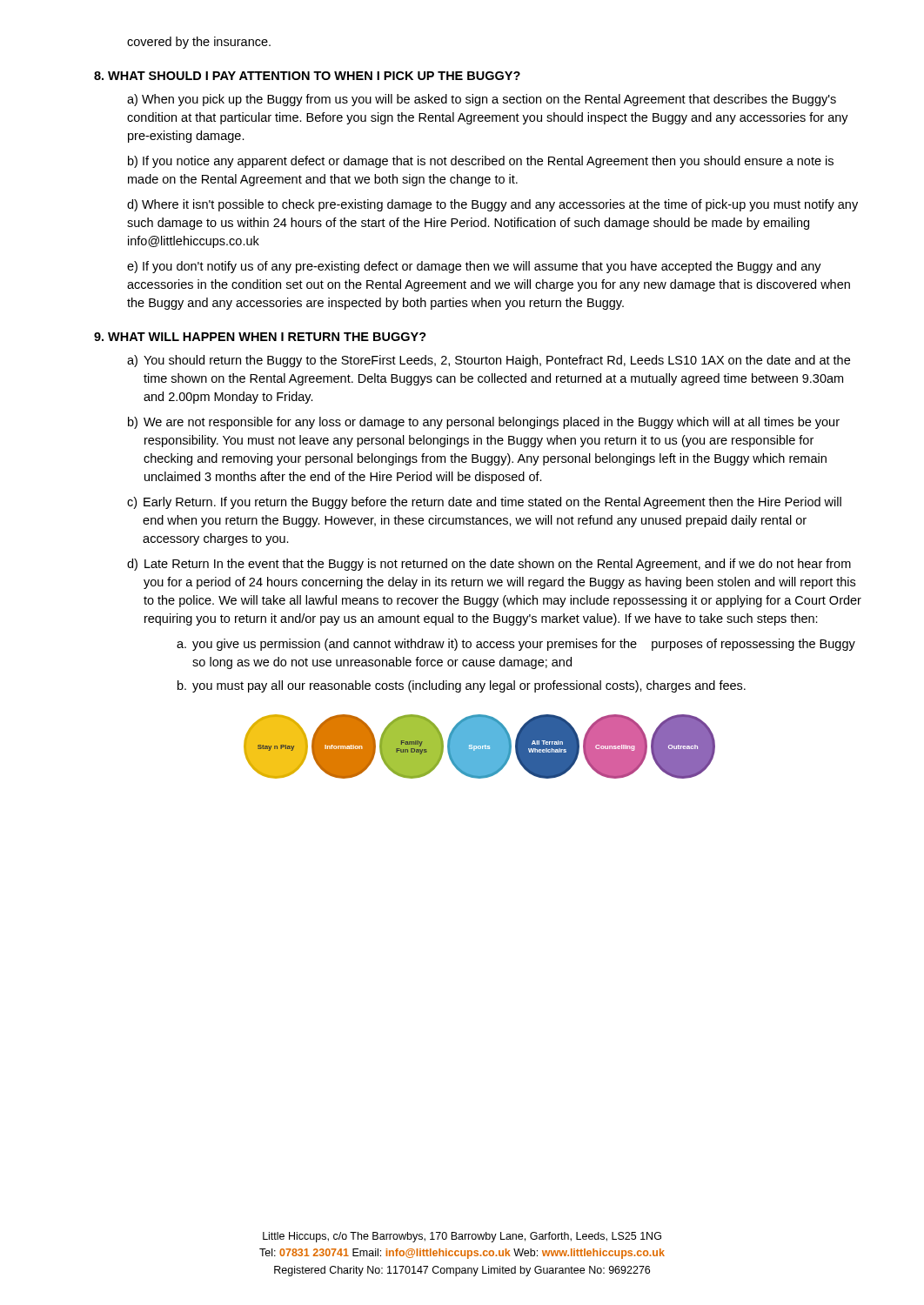The width and height of the screenshot is (924, 1305).
Task: Select the block starting "e) If you don't notify"
Action: tap(489, 285)
